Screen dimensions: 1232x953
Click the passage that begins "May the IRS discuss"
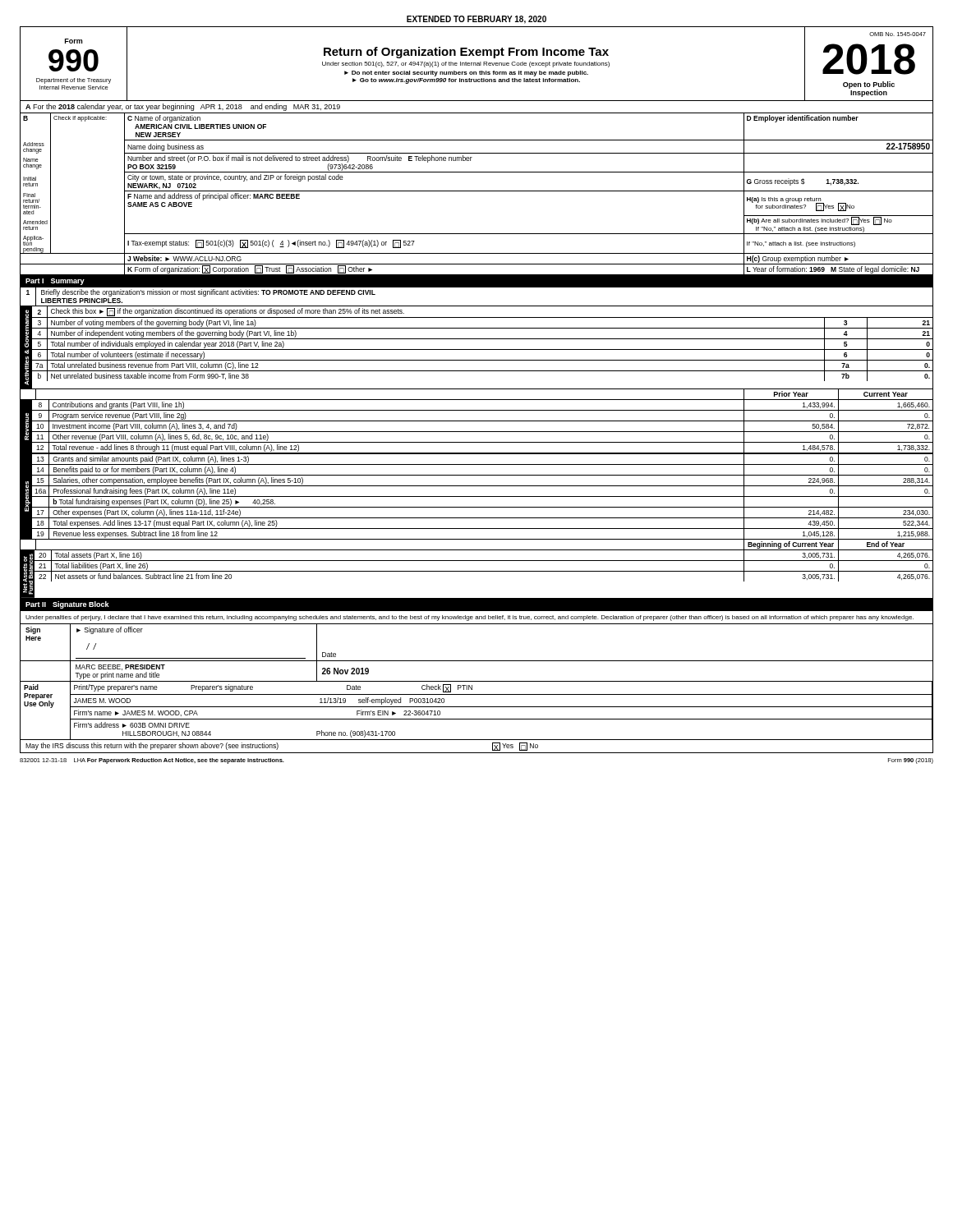tap(282, 746)
